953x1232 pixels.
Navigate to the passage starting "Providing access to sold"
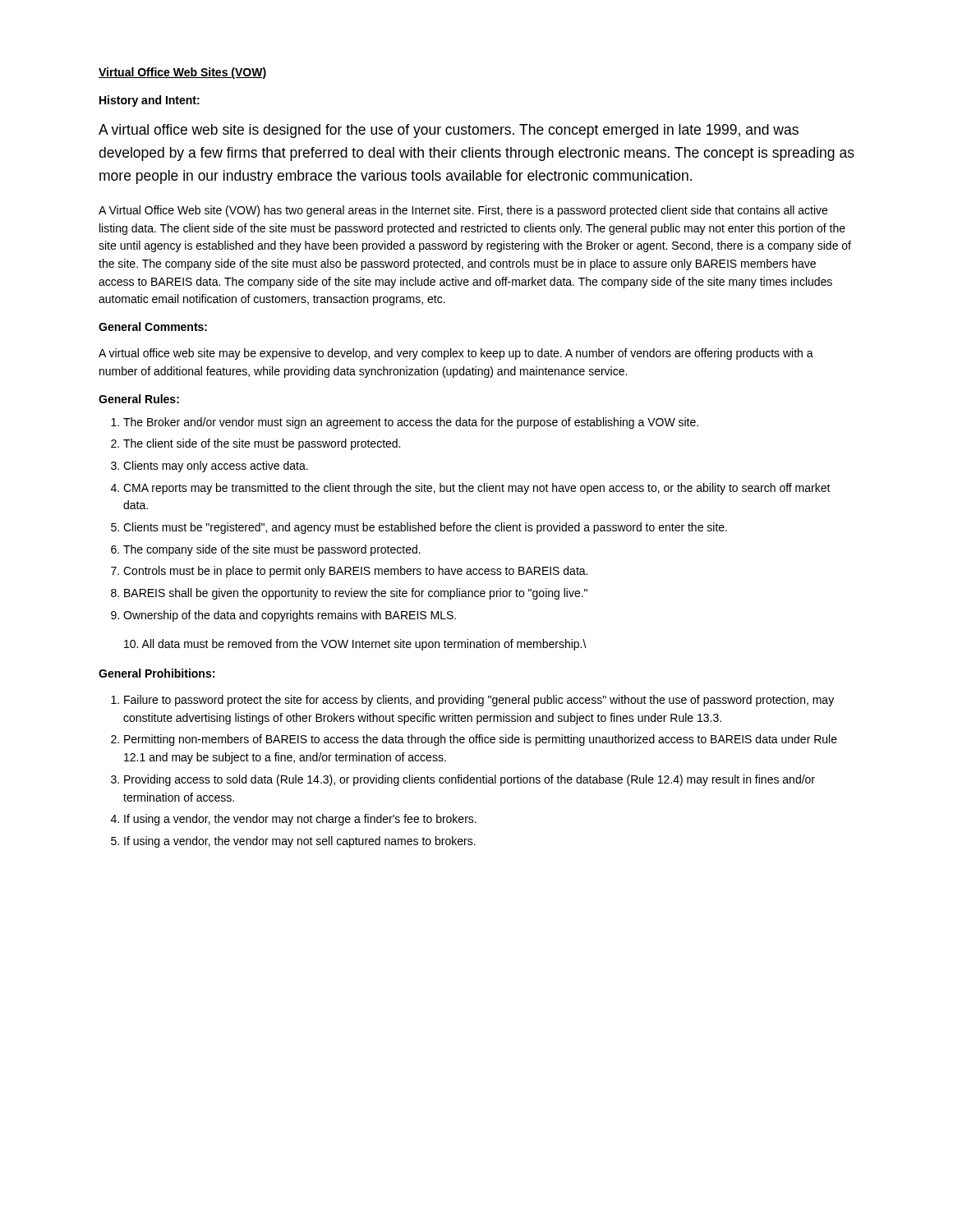(x=469, y=788)
